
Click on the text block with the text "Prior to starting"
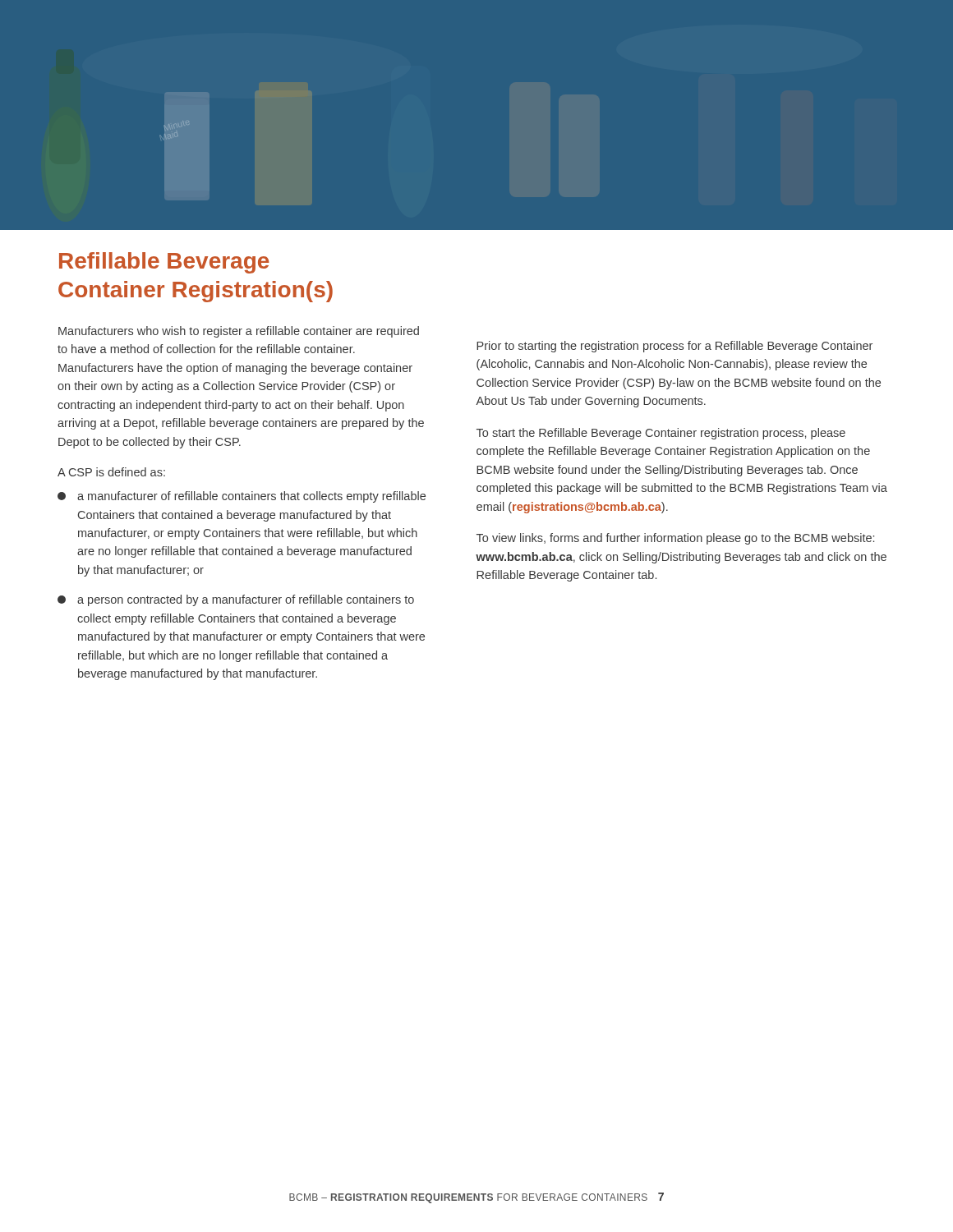click(679, 373)
